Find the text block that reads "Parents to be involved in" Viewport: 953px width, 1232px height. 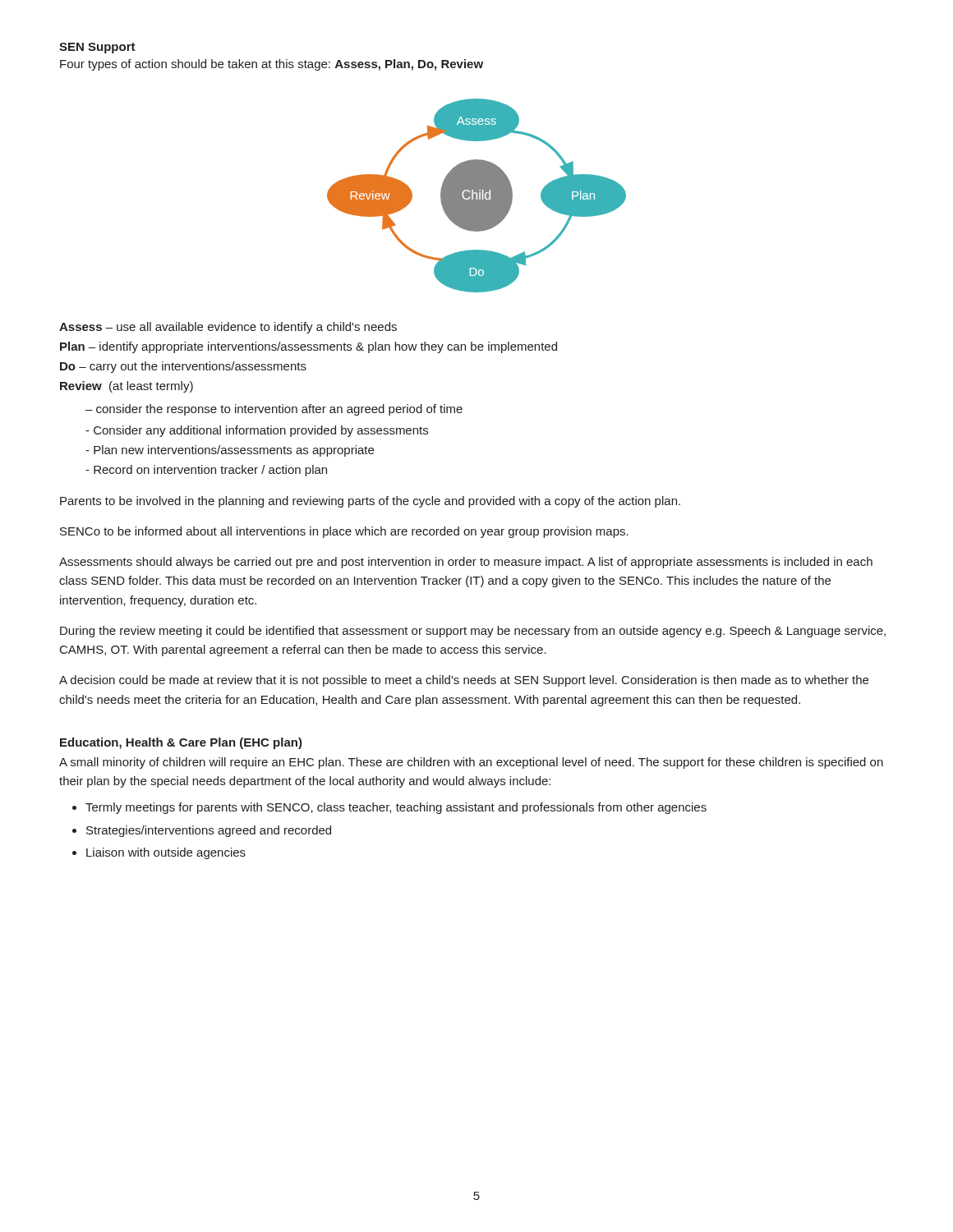click(x=370, y=500)
